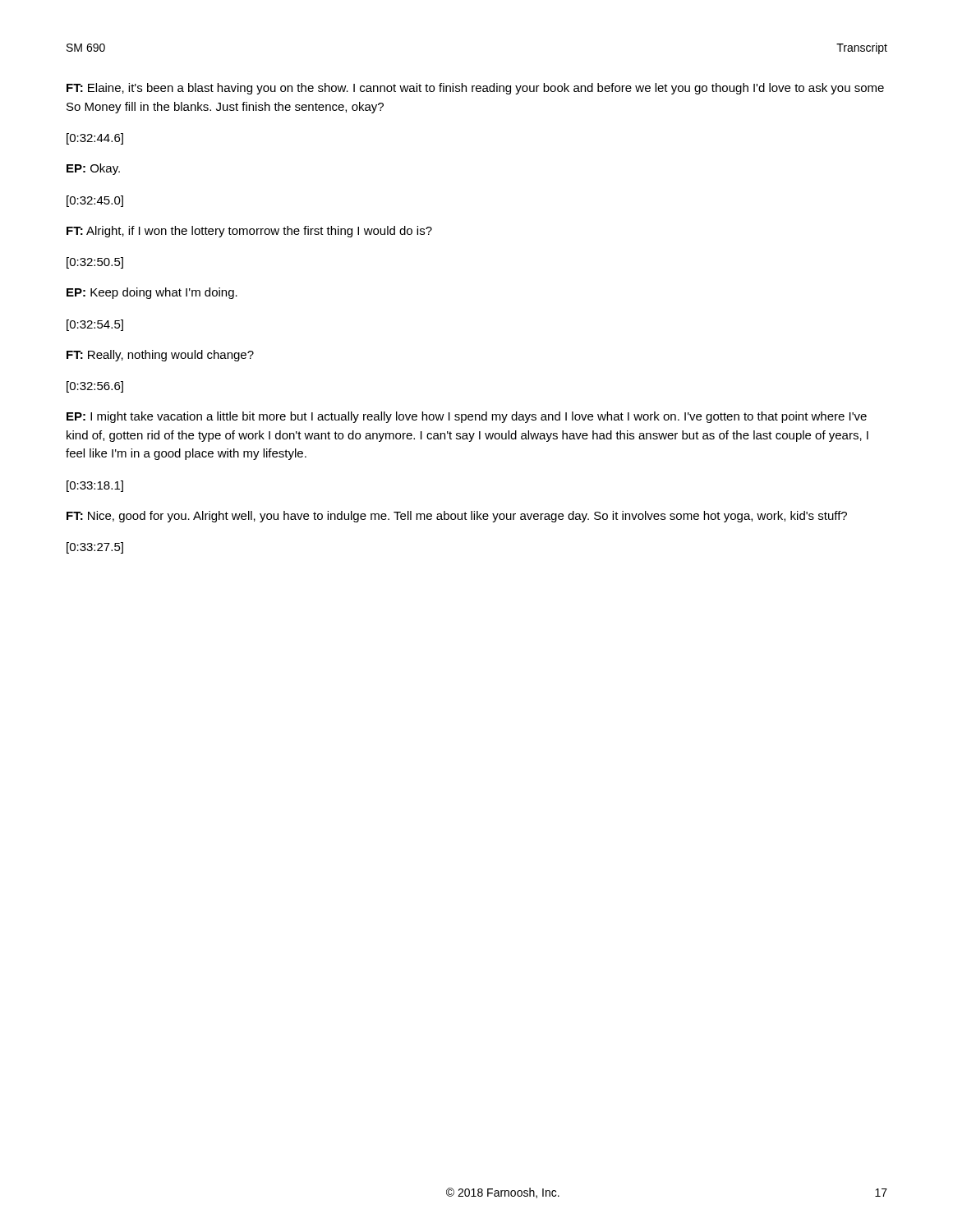Viewport: 953px width, 1232px height.
Task: Find the text block that says "EP: Keep doing what"
Action: [x=152, y=292]
